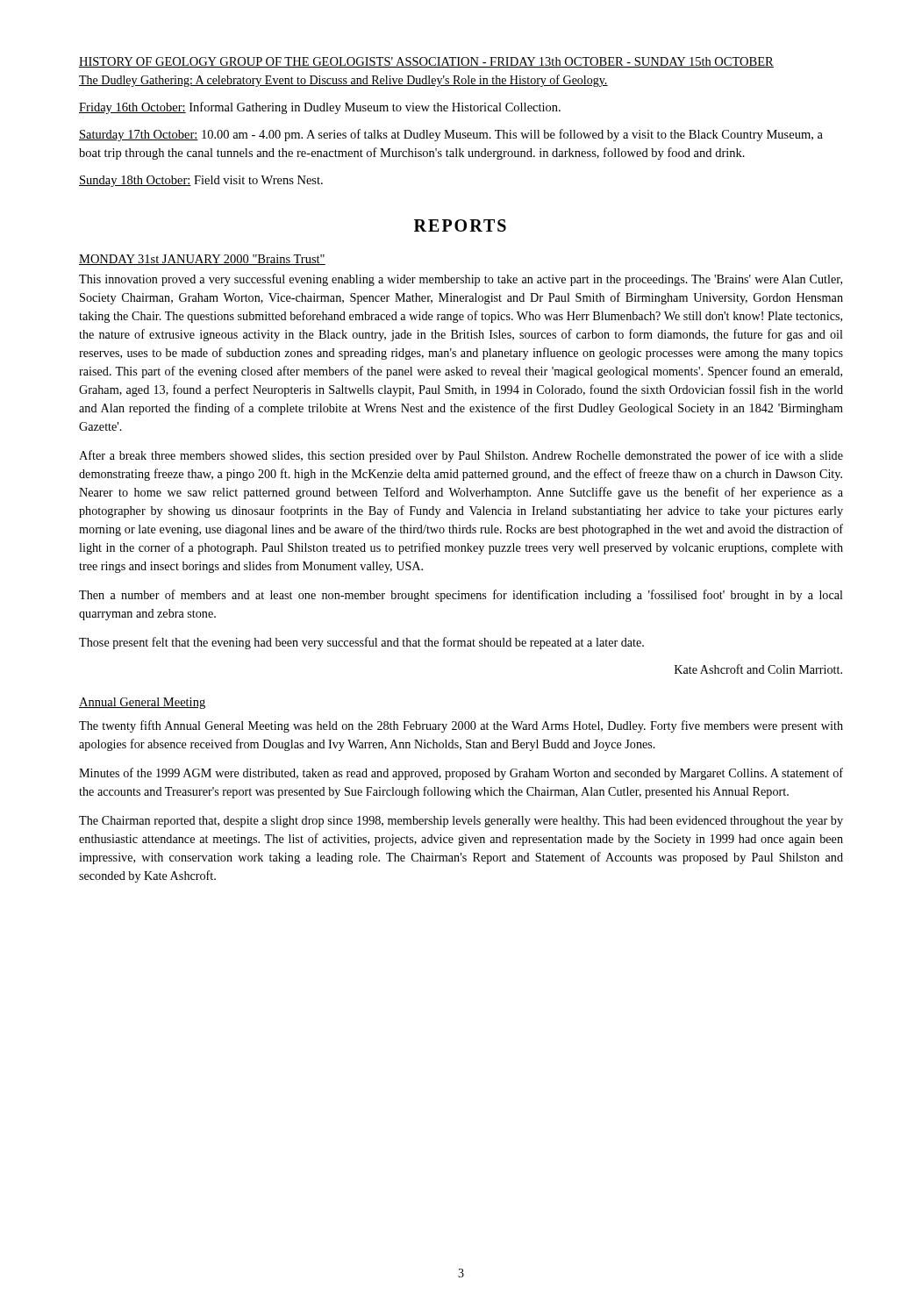This screenshot has width=922, height=1316.
Task: Click on the text block containing "Sunday 18th October: Field visit to"
Action: (201, 180)
